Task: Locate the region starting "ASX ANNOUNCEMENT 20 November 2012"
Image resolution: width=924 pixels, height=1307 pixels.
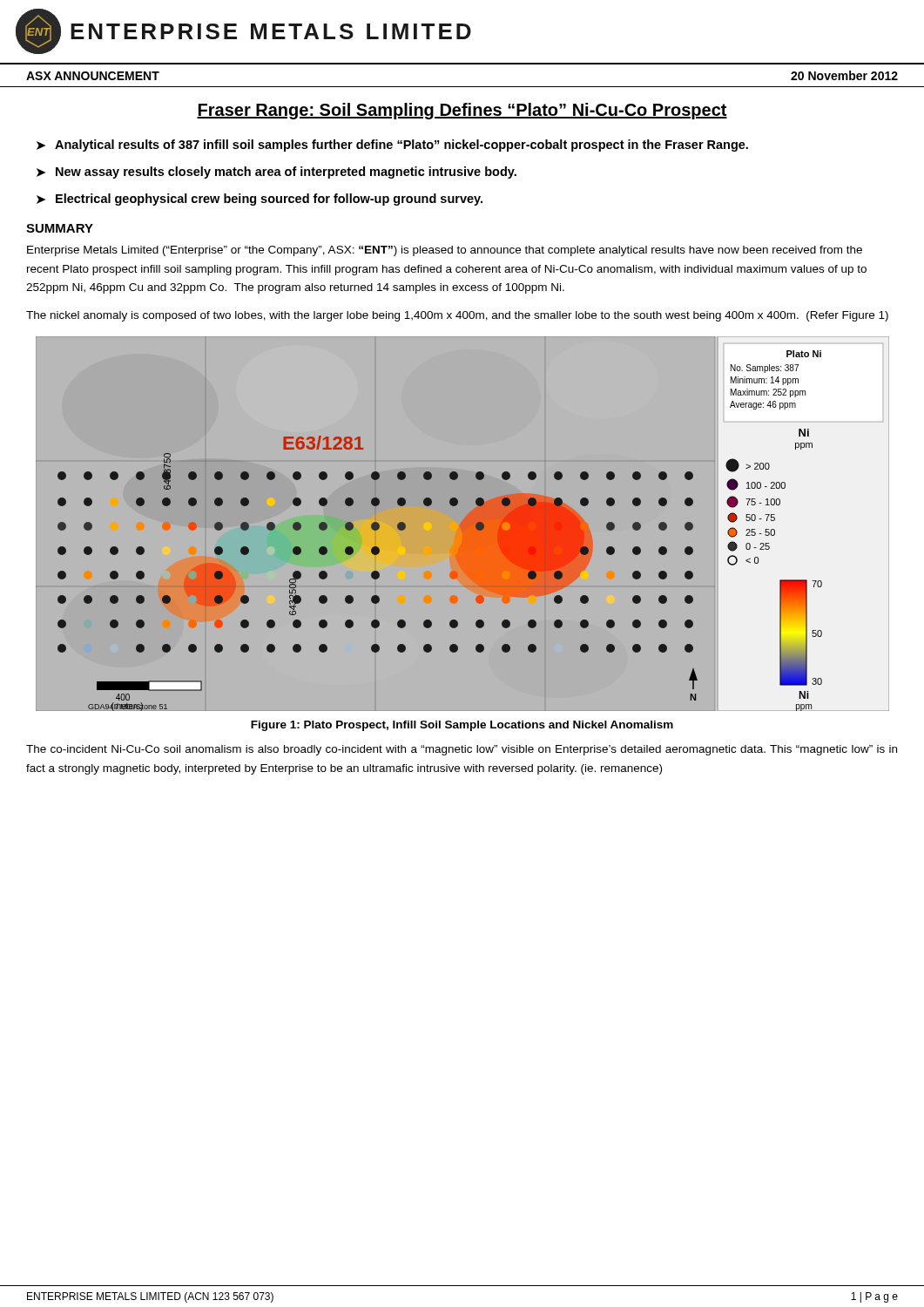Action: (462, 76)
